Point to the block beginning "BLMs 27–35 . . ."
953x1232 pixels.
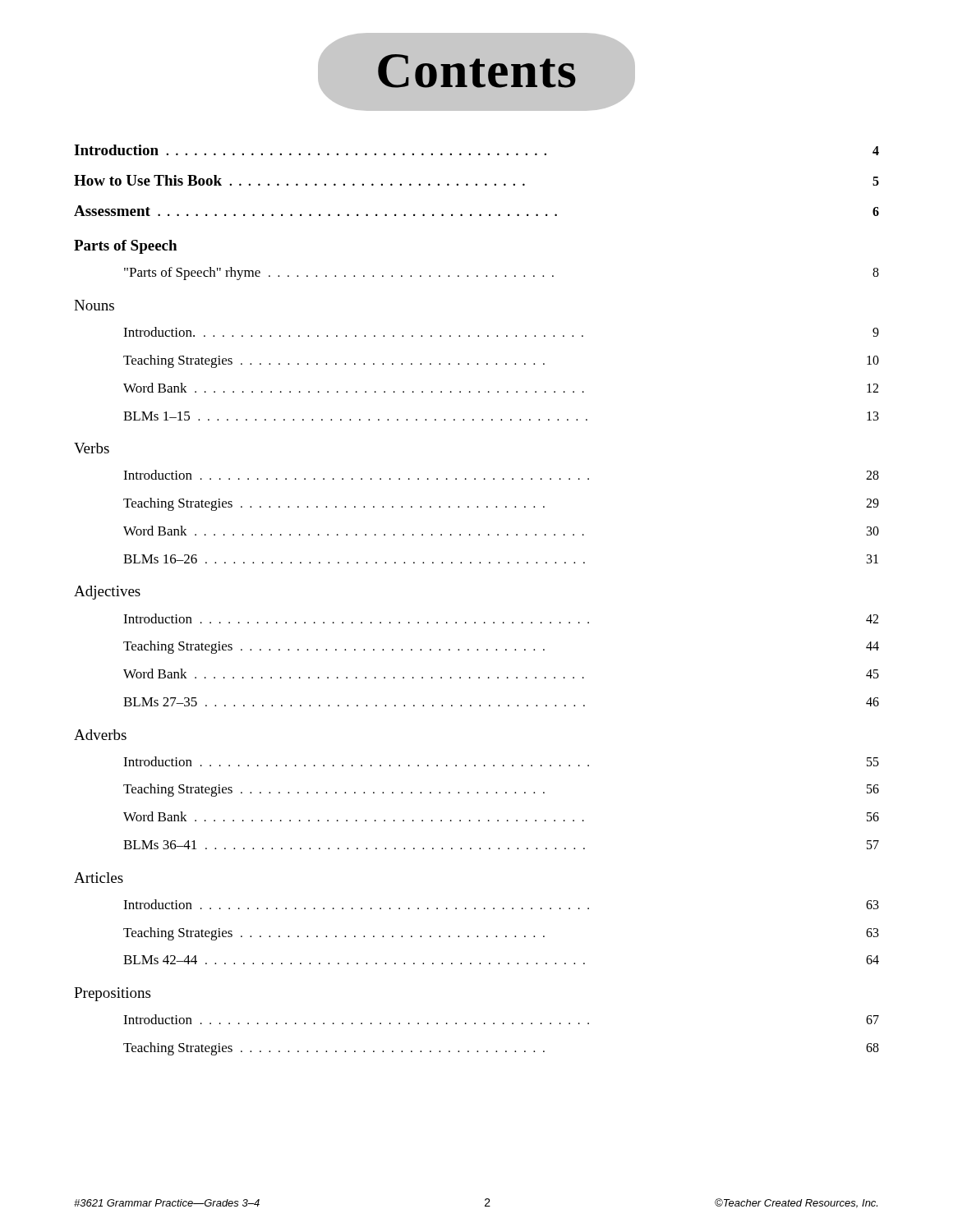click(x=501, y=703)
